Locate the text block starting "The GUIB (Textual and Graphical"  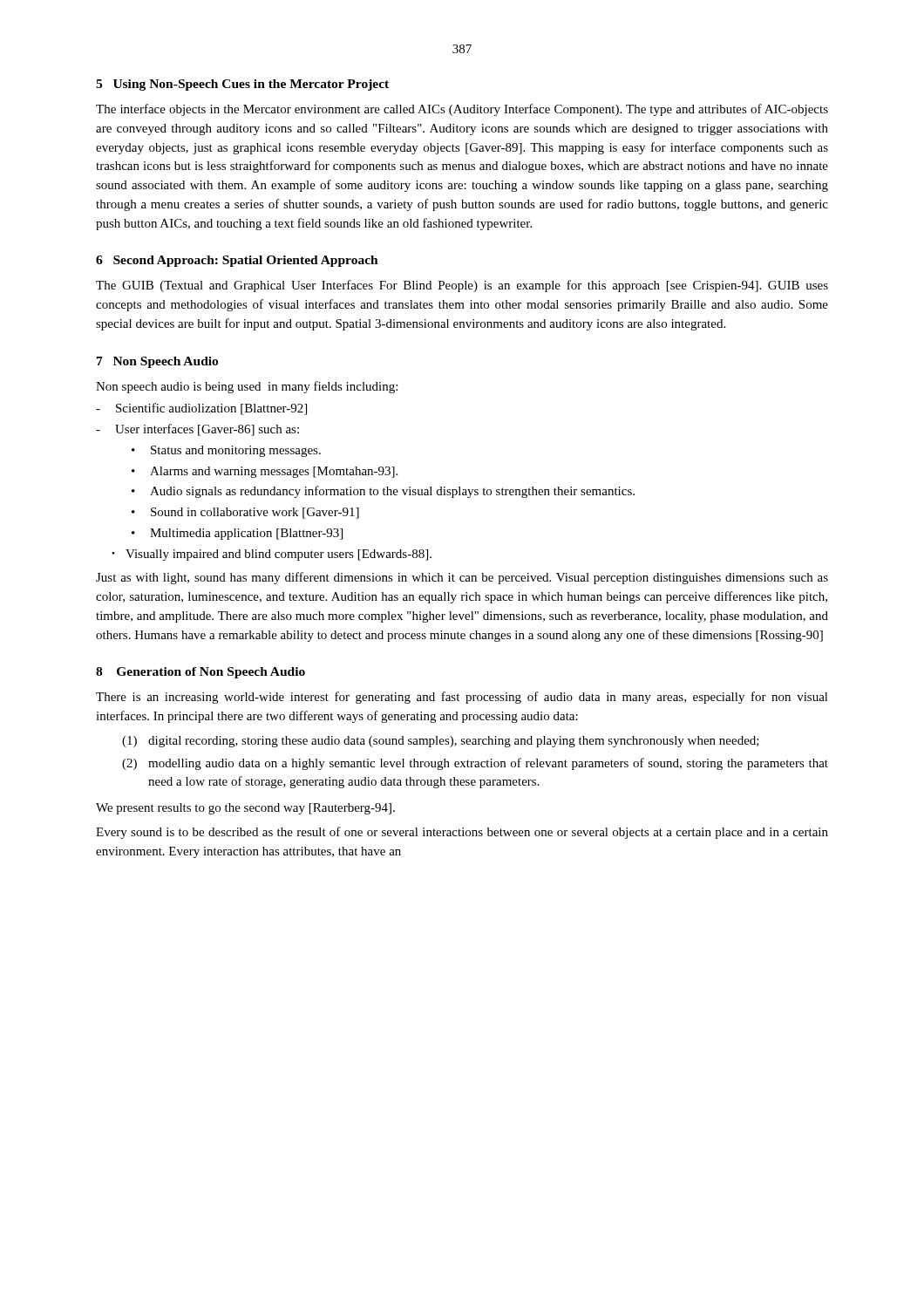click(462, 304)
